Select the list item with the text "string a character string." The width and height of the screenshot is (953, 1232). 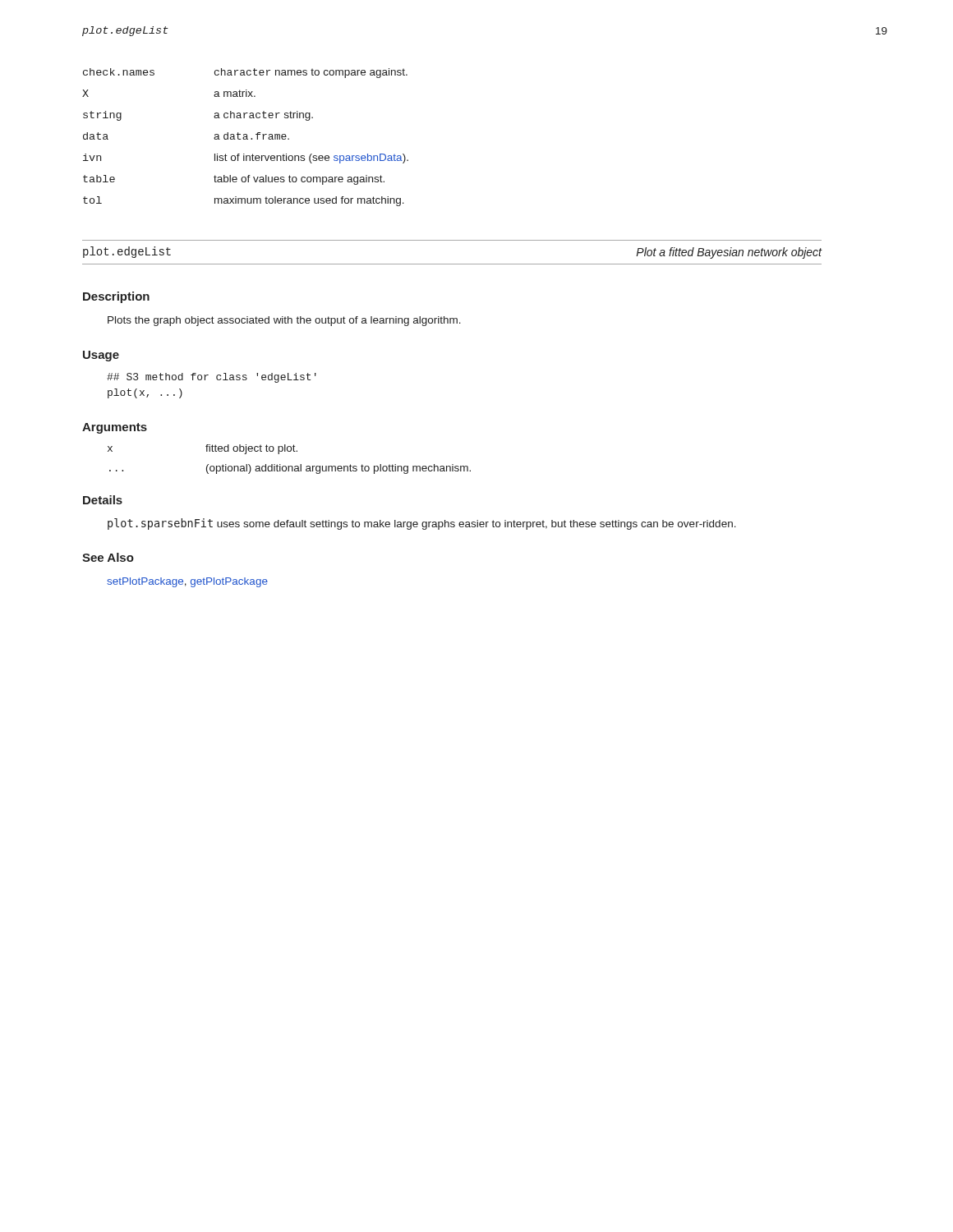click(98, 115)
